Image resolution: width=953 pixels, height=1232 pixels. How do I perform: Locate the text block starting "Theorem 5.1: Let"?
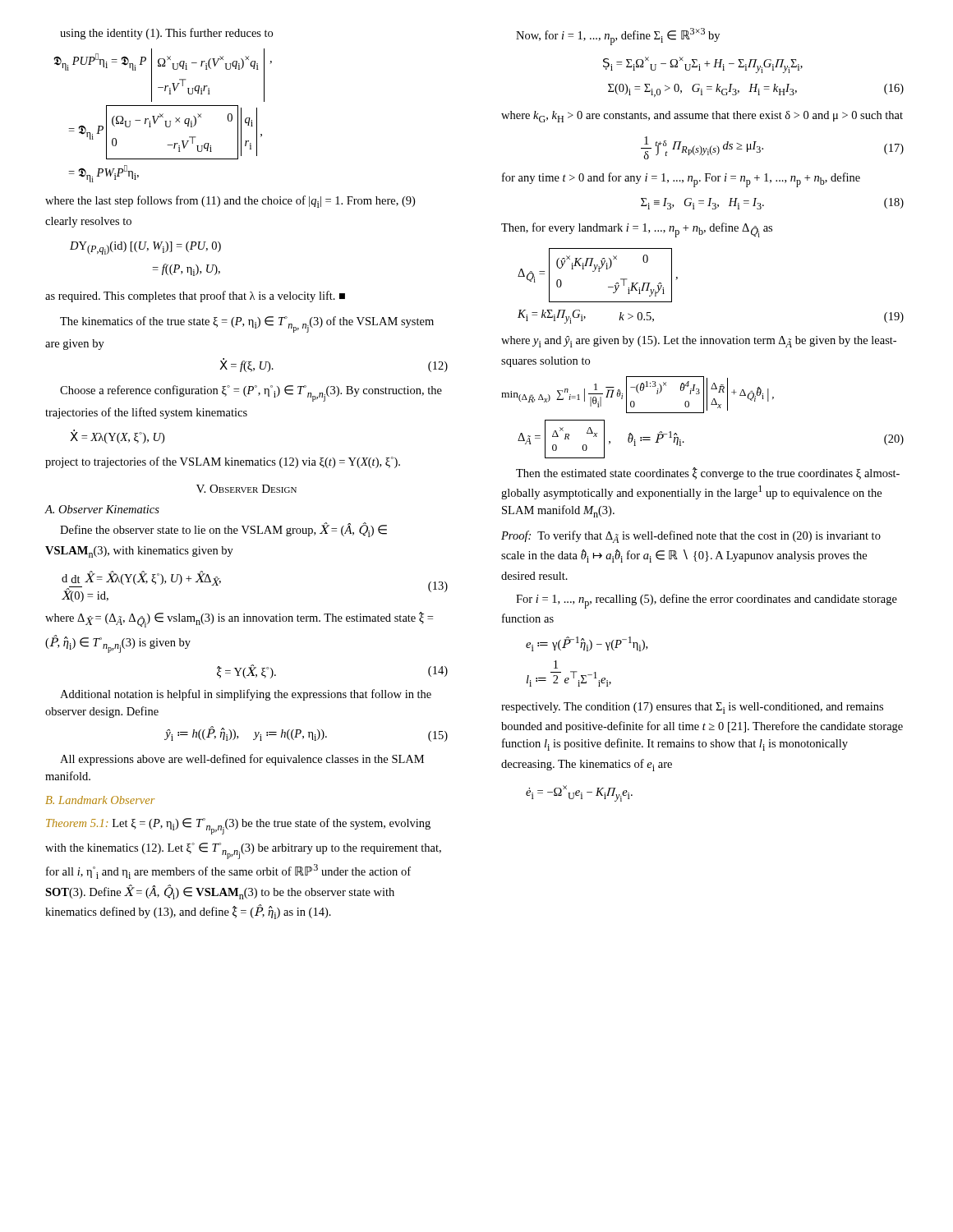246,868
